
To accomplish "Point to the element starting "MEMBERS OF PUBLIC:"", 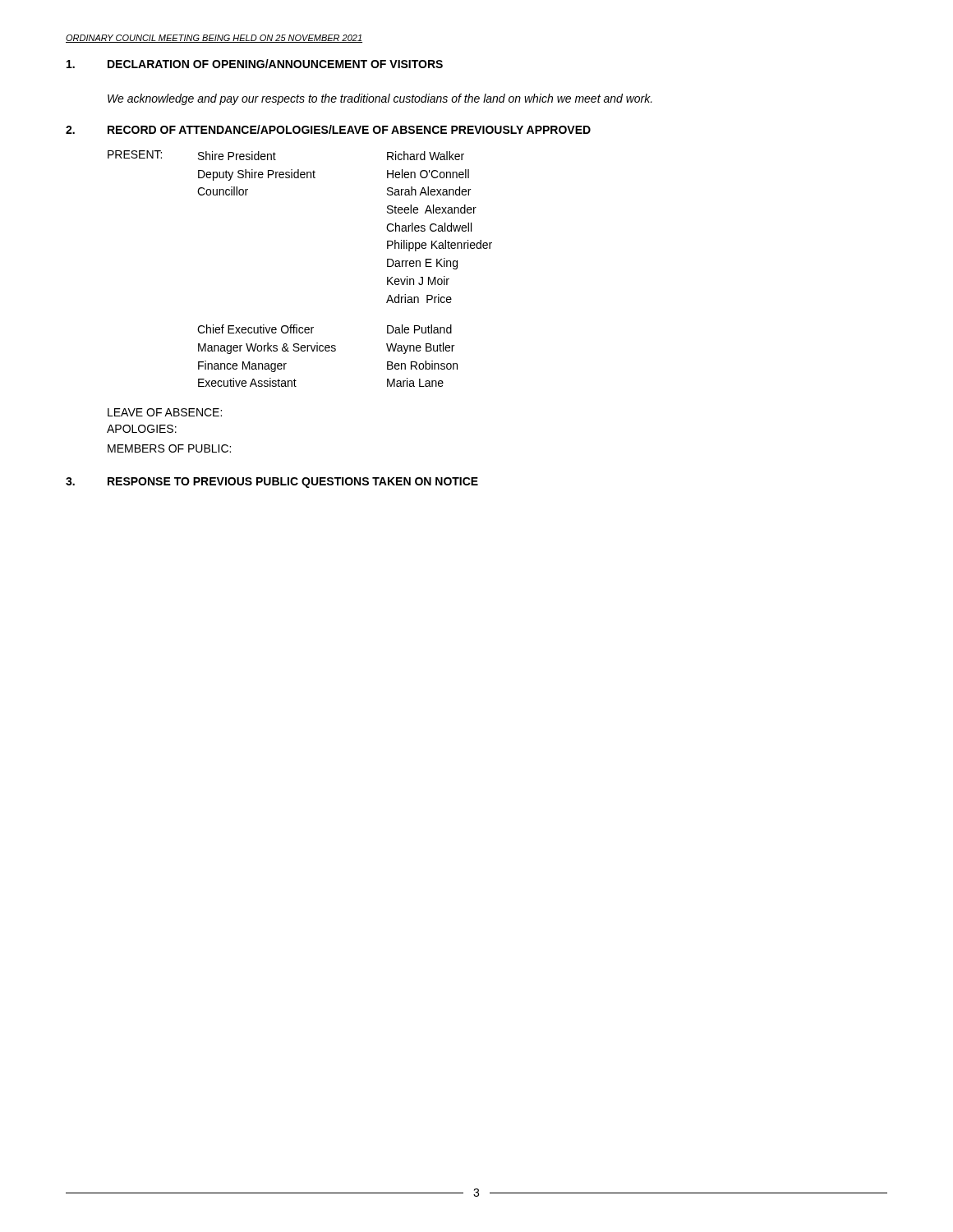I will 169,448.
